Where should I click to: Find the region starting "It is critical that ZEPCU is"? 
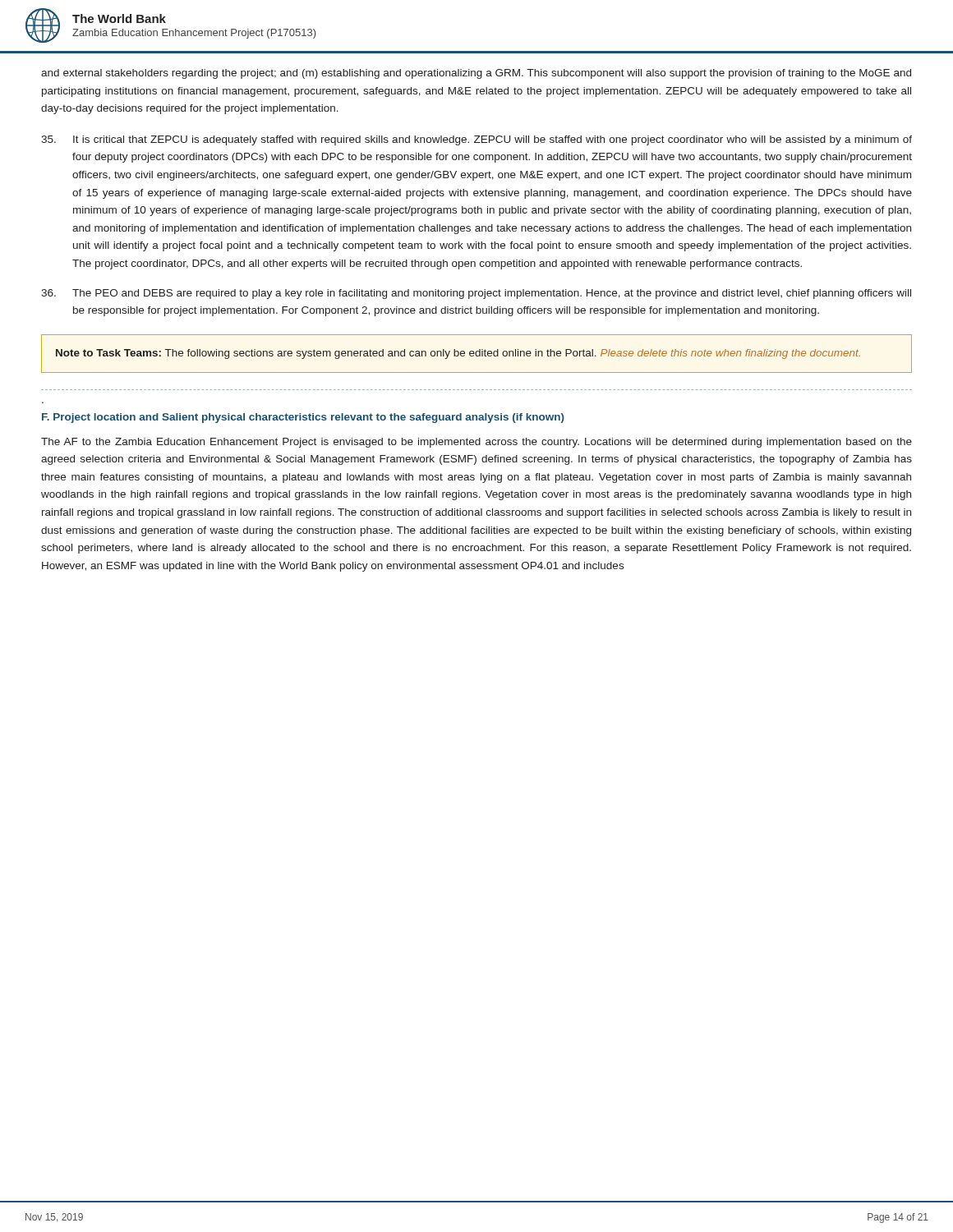tap(476, 201)
